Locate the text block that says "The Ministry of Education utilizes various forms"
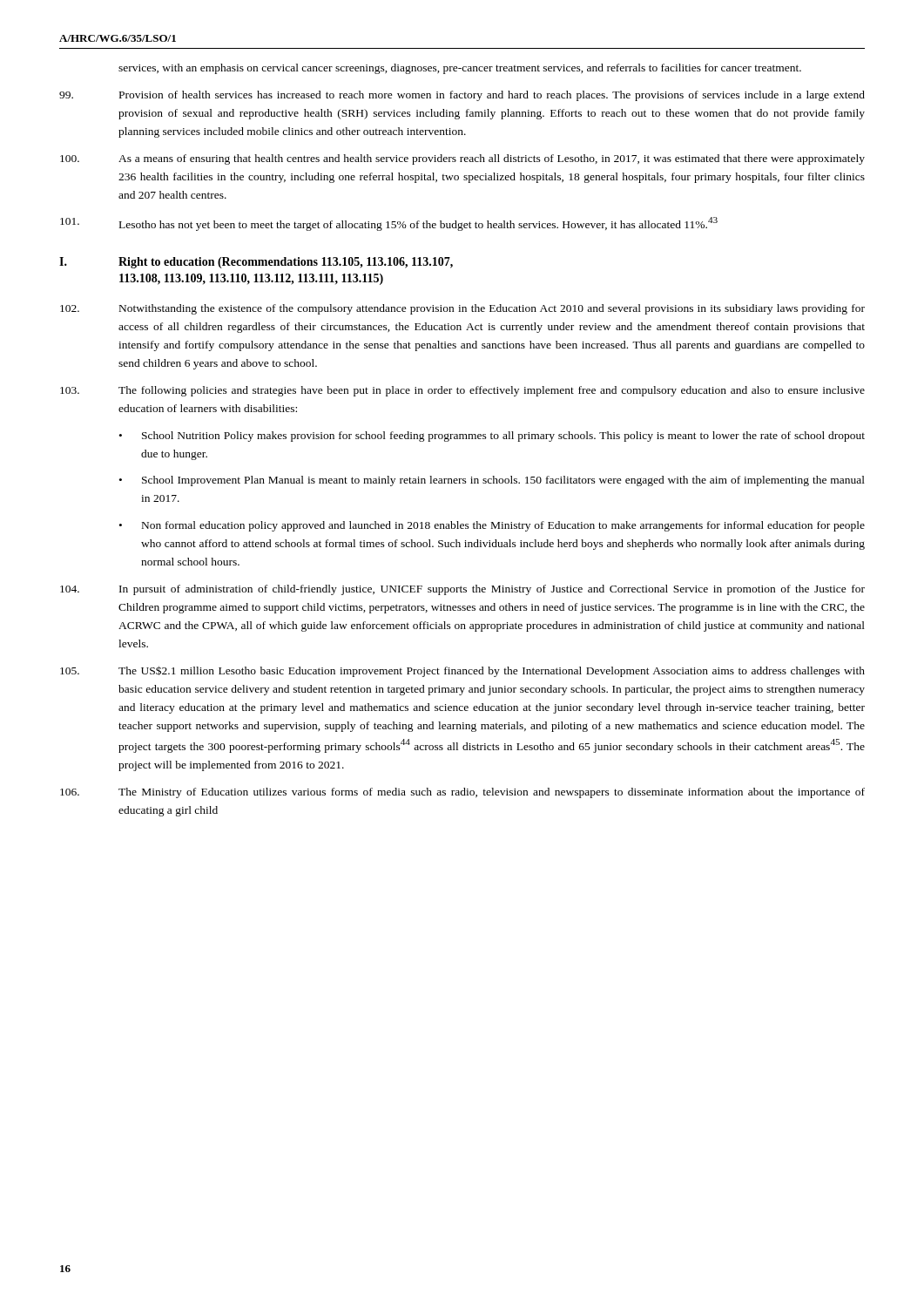The width and height of the screenshot is (924, 1307). pos(462,801)
